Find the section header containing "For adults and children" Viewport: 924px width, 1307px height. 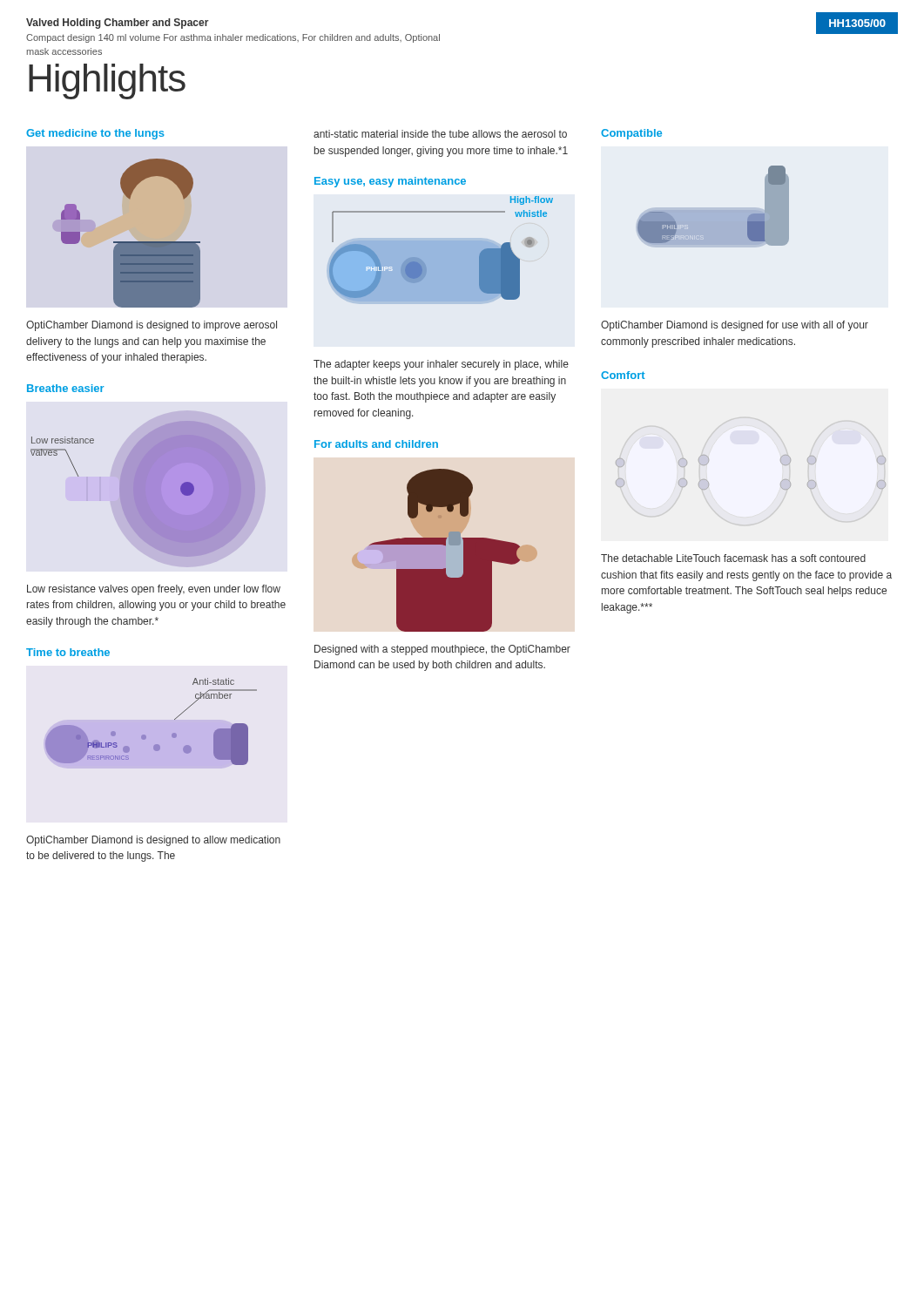tap(376, 444)
